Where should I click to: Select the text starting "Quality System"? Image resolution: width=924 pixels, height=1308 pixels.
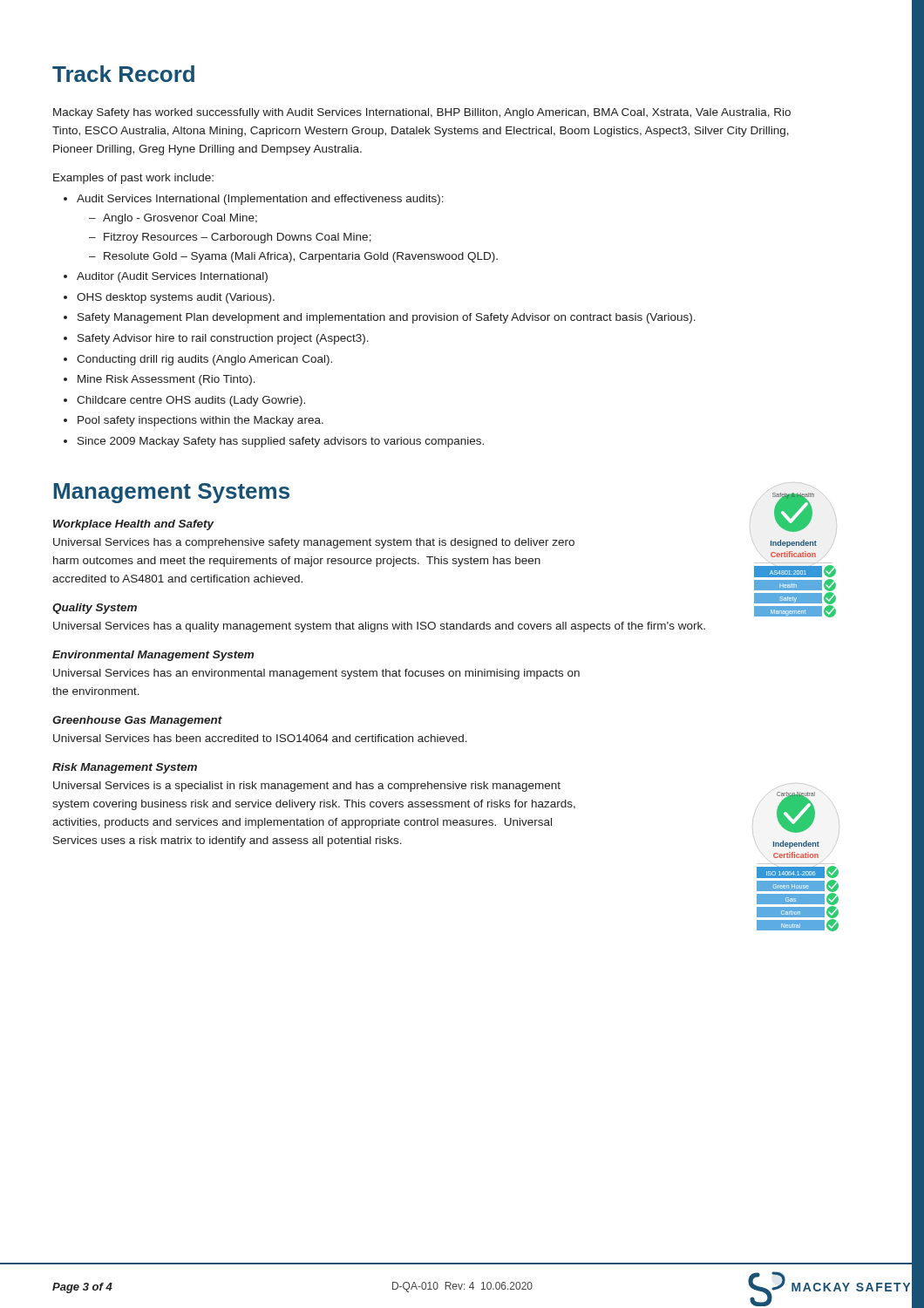point(95,608)
